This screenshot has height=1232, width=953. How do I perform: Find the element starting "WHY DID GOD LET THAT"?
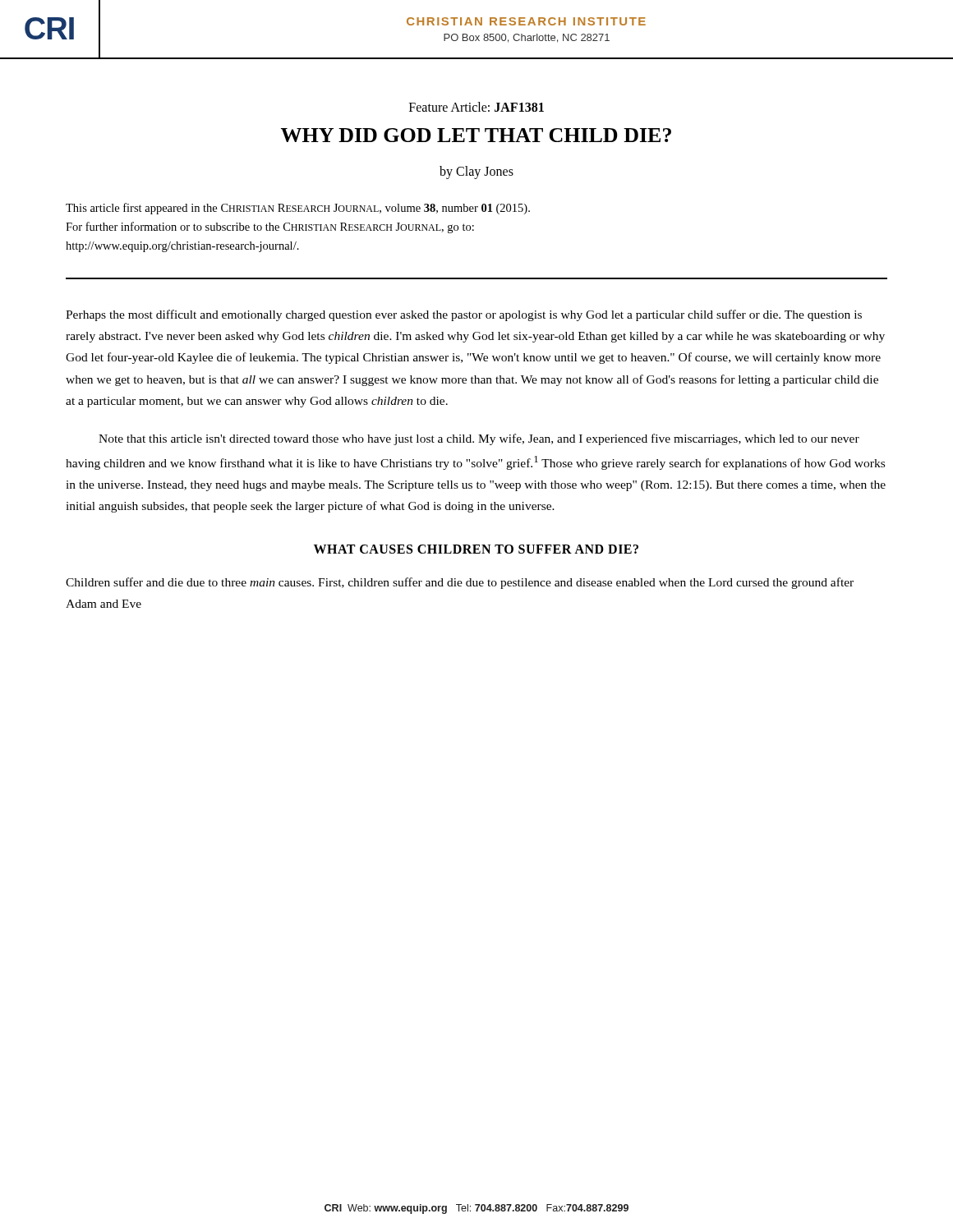click(476, 135)
